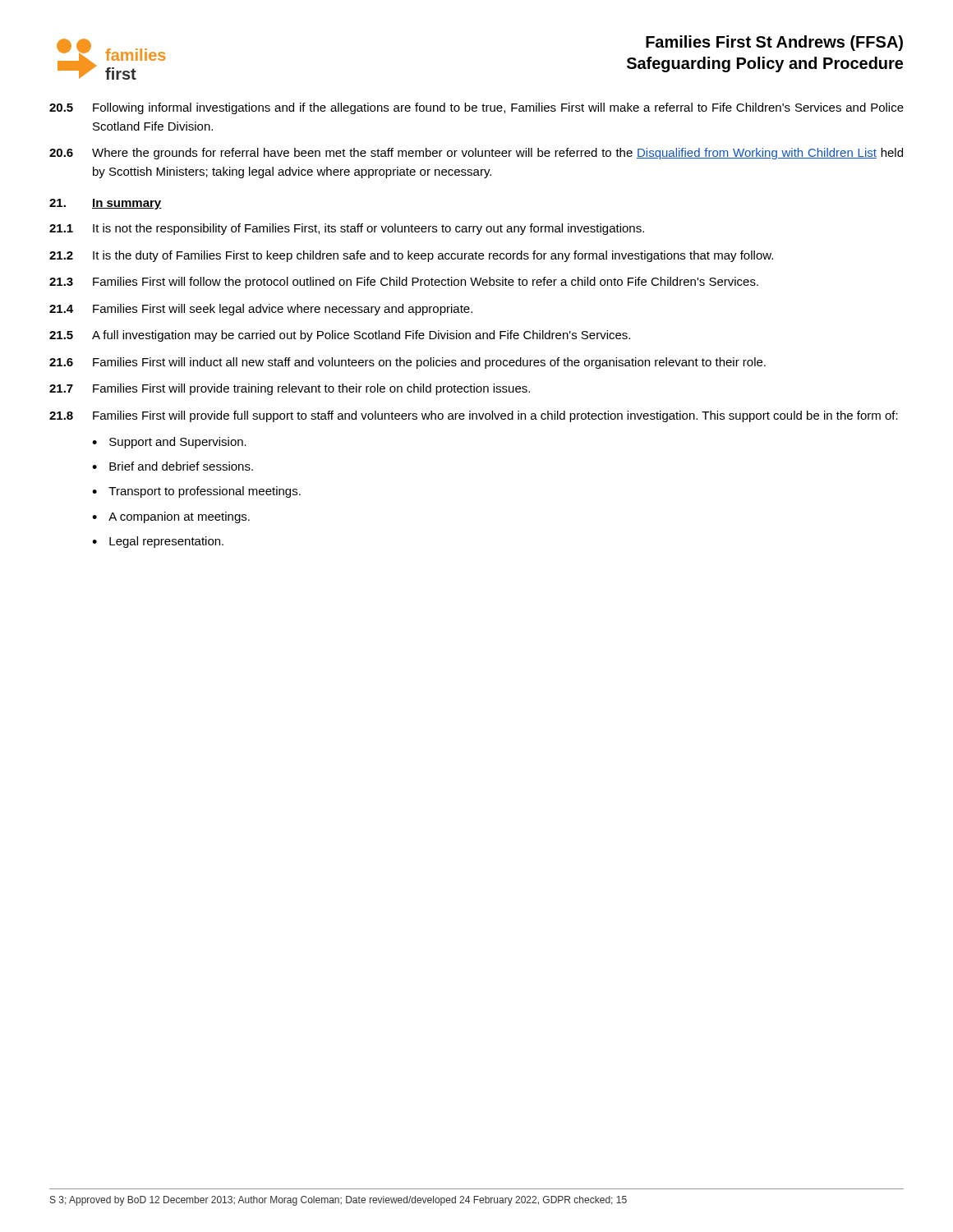Screen dimensions: 1232x953
Task: Find the text block starting "Transport to professional meetings."
Action: (205, 491)
